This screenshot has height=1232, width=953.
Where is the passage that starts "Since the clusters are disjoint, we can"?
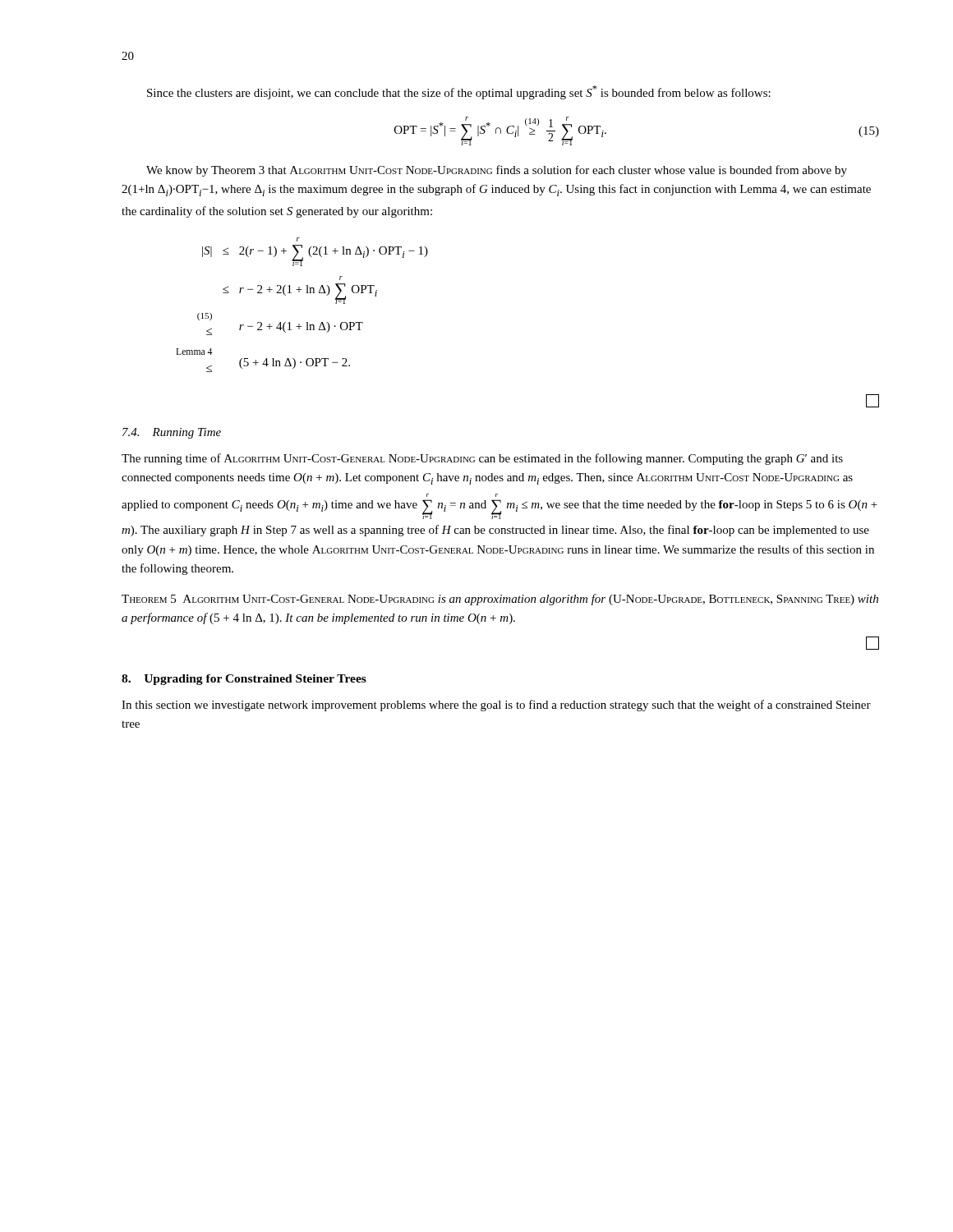click(500, 92)
